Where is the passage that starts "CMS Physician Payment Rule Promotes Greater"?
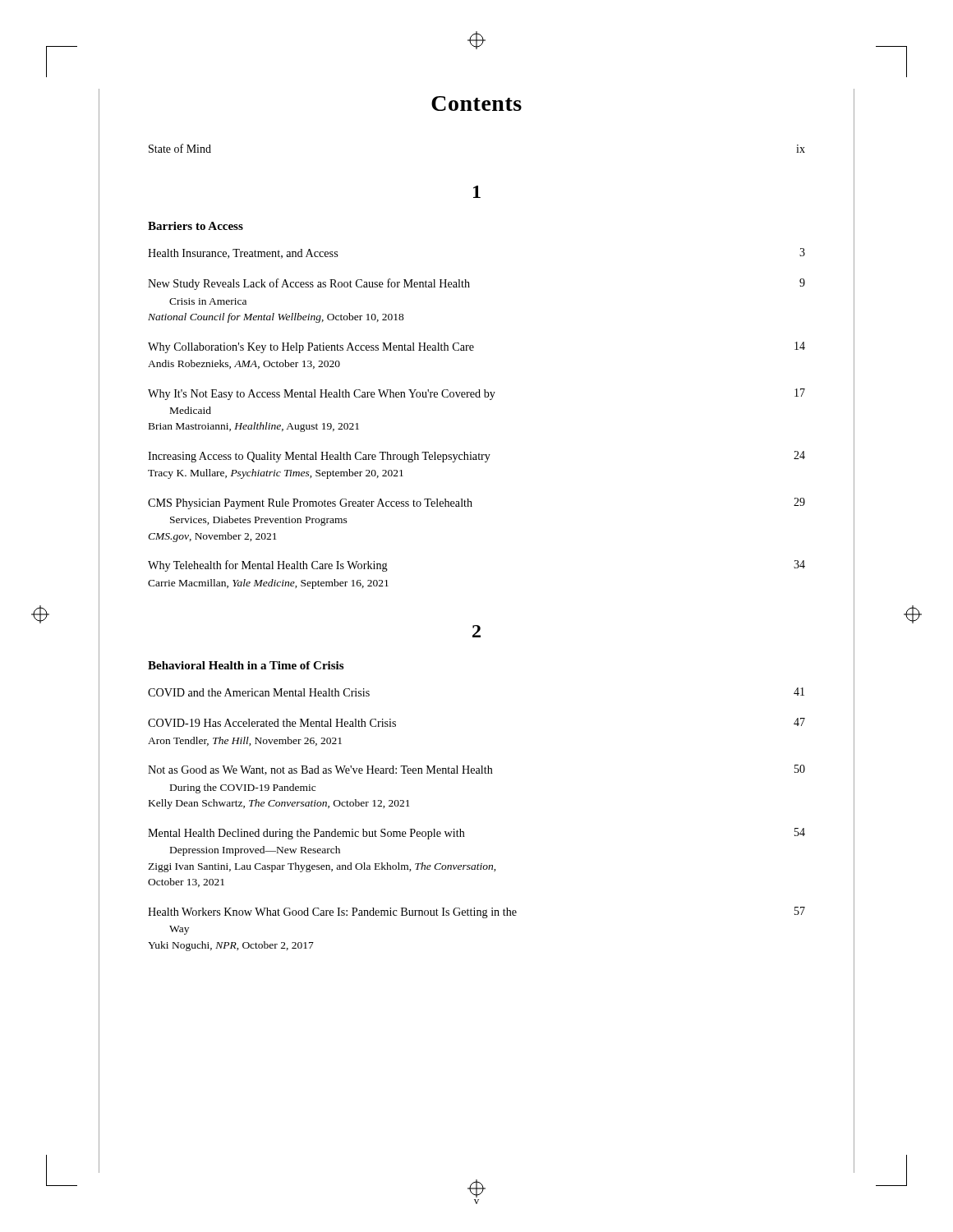The image size is (953, 1232). (x=313, y=503)
